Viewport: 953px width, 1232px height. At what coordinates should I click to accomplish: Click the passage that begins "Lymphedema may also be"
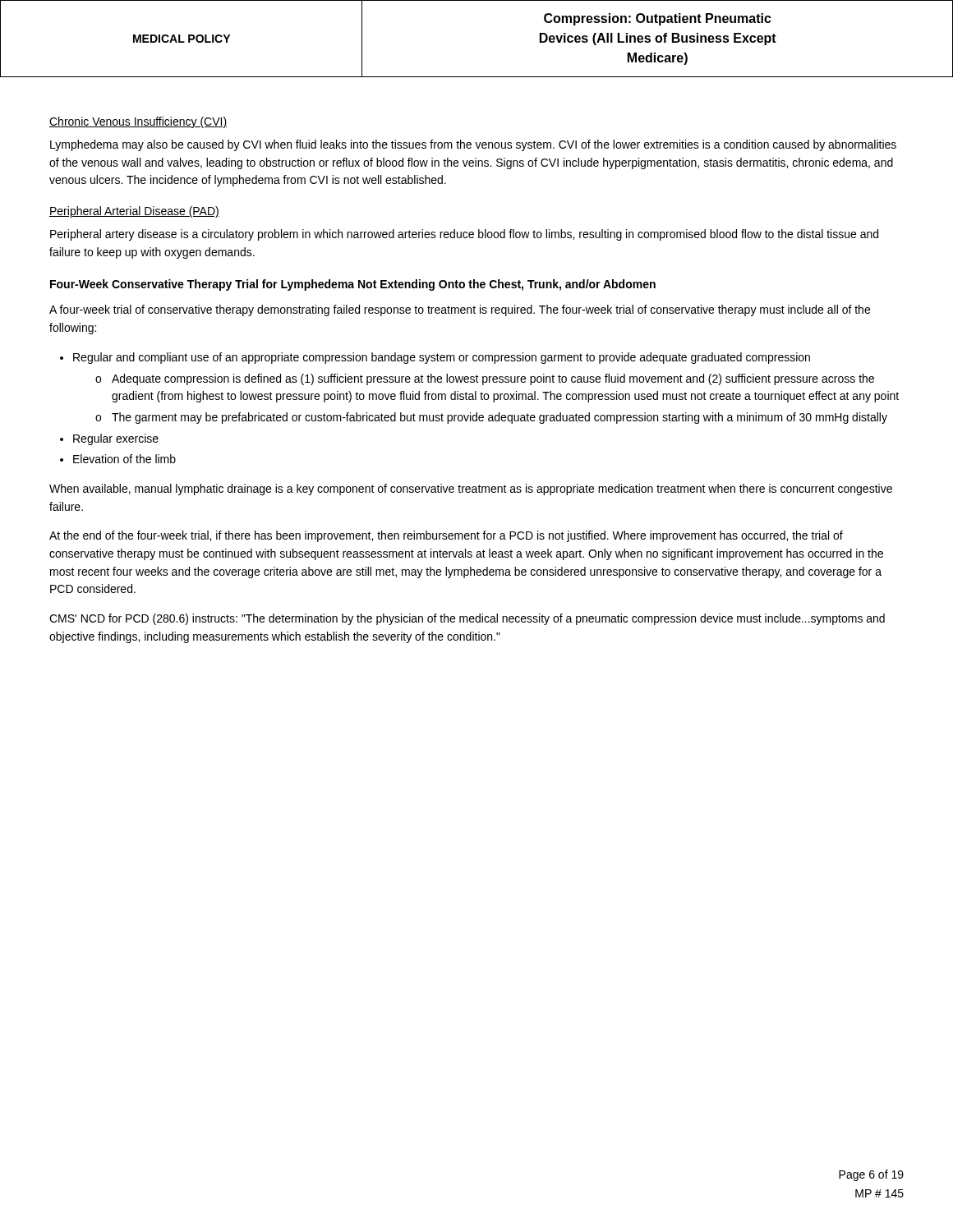point(473,162)
